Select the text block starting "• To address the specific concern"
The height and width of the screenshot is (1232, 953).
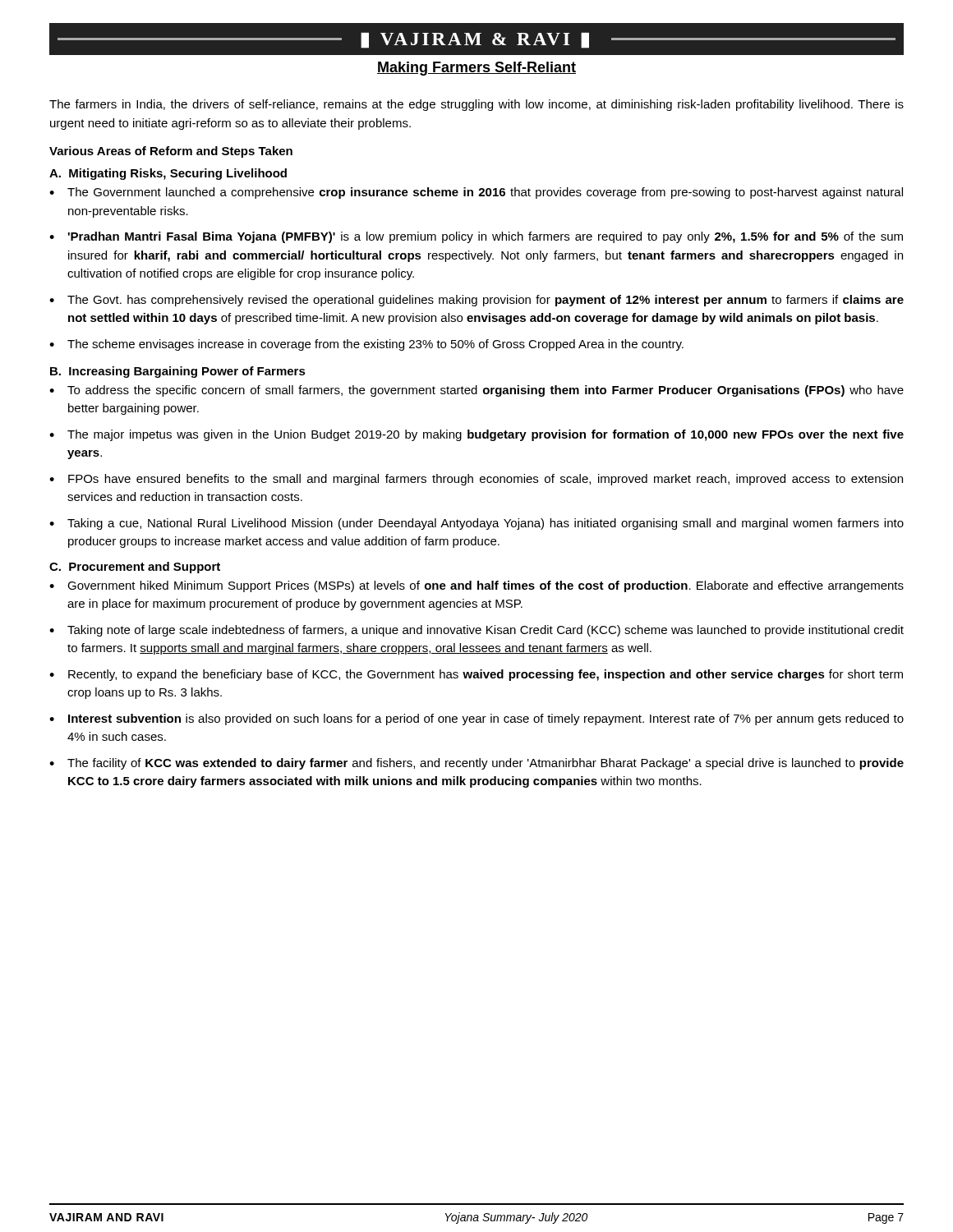pyautogui.click(x=476, y=399)
